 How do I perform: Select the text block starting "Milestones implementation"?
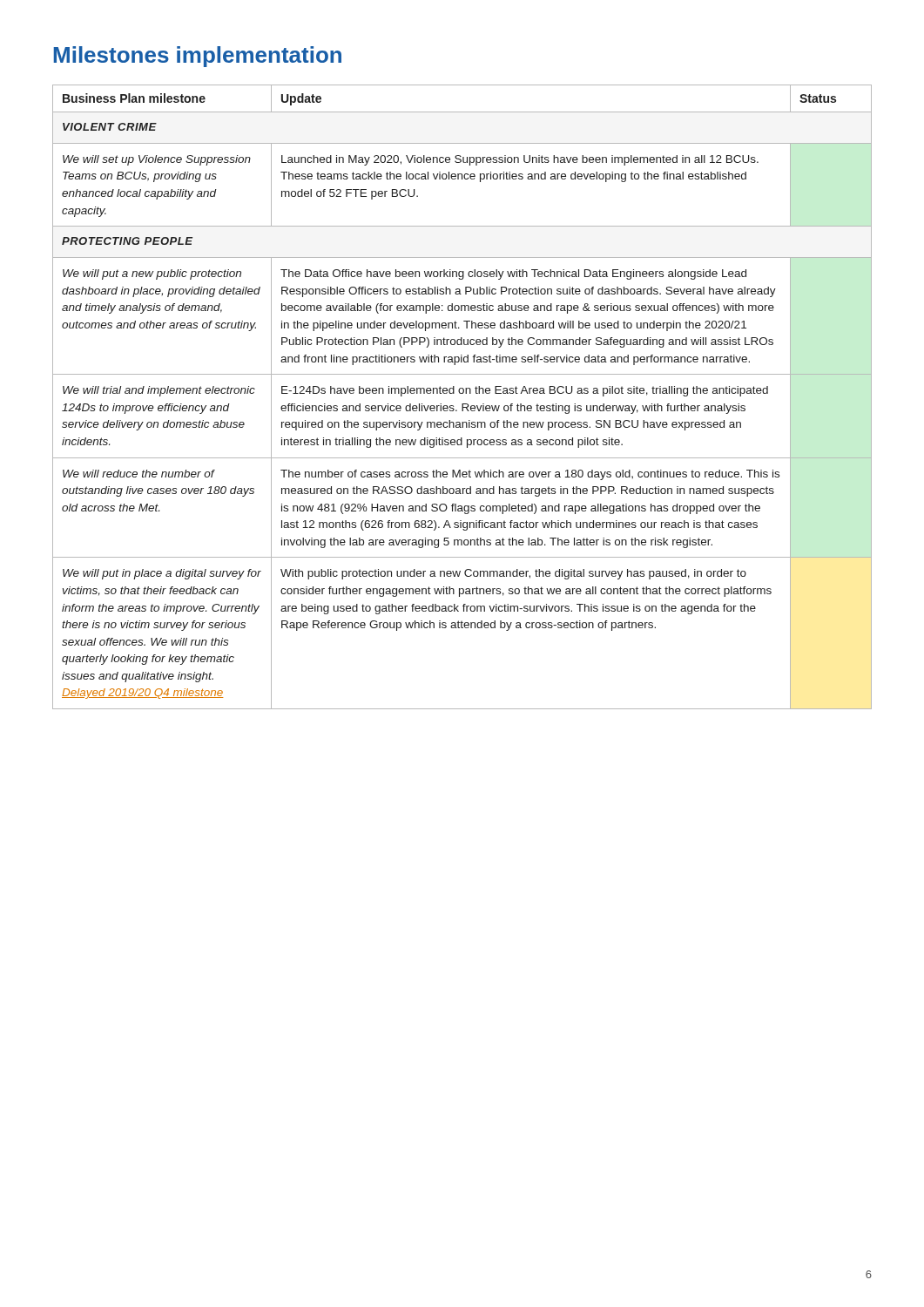[198, 57]
